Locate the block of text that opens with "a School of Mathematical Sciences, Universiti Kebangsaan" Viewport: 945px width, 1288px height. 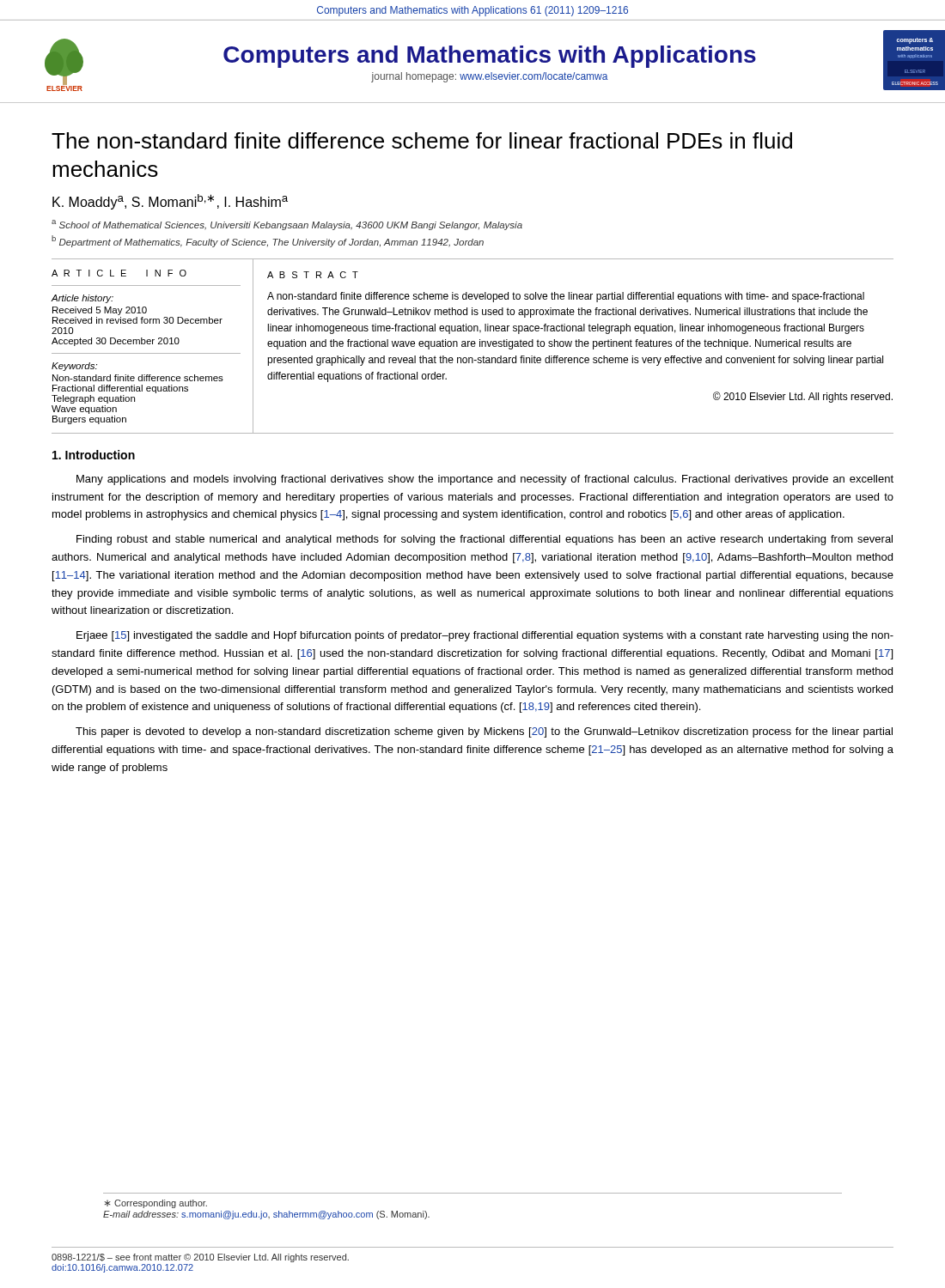pyautogui.click(x=287, y=232)
